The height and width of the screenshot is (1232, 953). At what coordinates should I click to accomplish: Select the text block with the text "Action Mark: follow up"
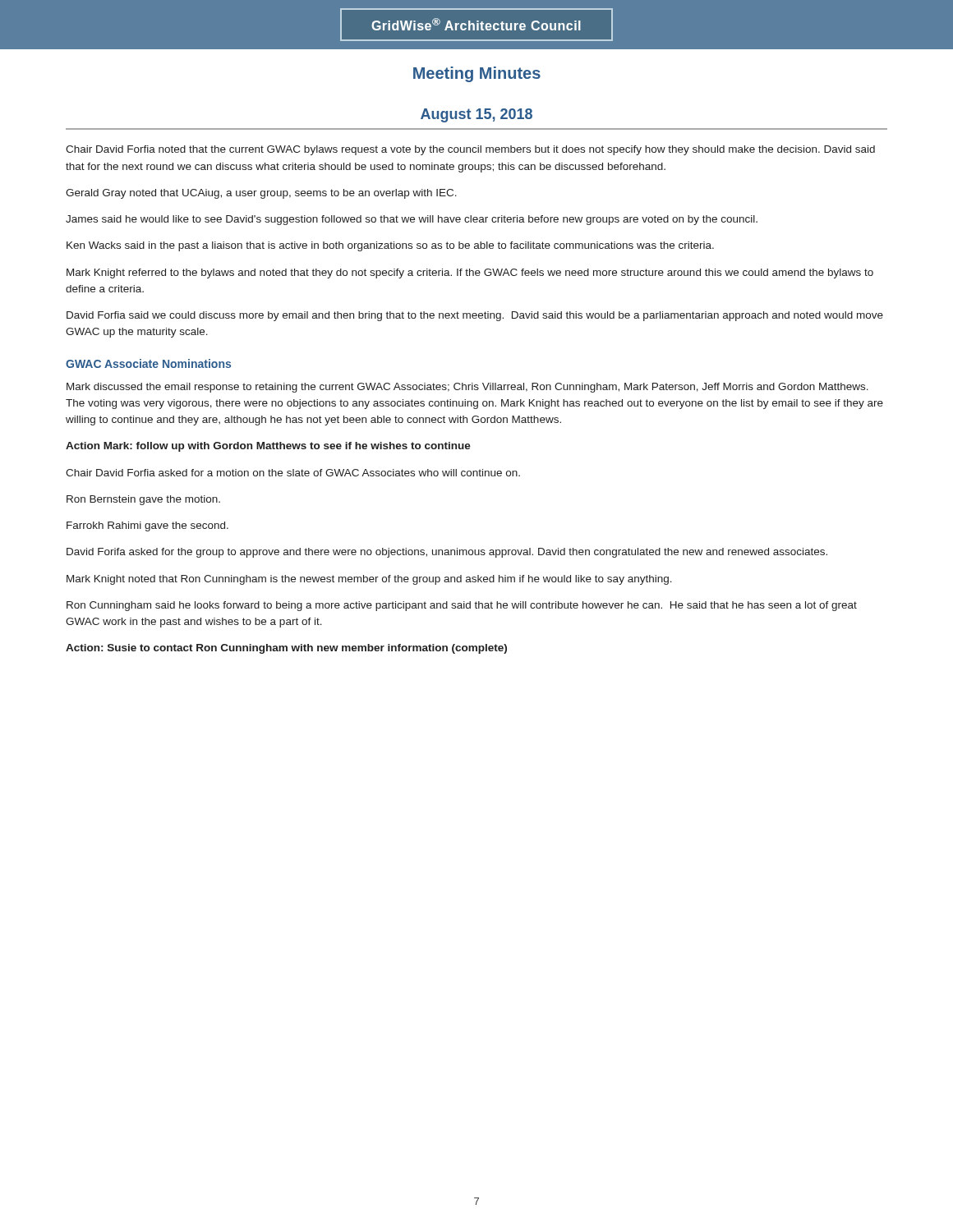pos(268,446)
